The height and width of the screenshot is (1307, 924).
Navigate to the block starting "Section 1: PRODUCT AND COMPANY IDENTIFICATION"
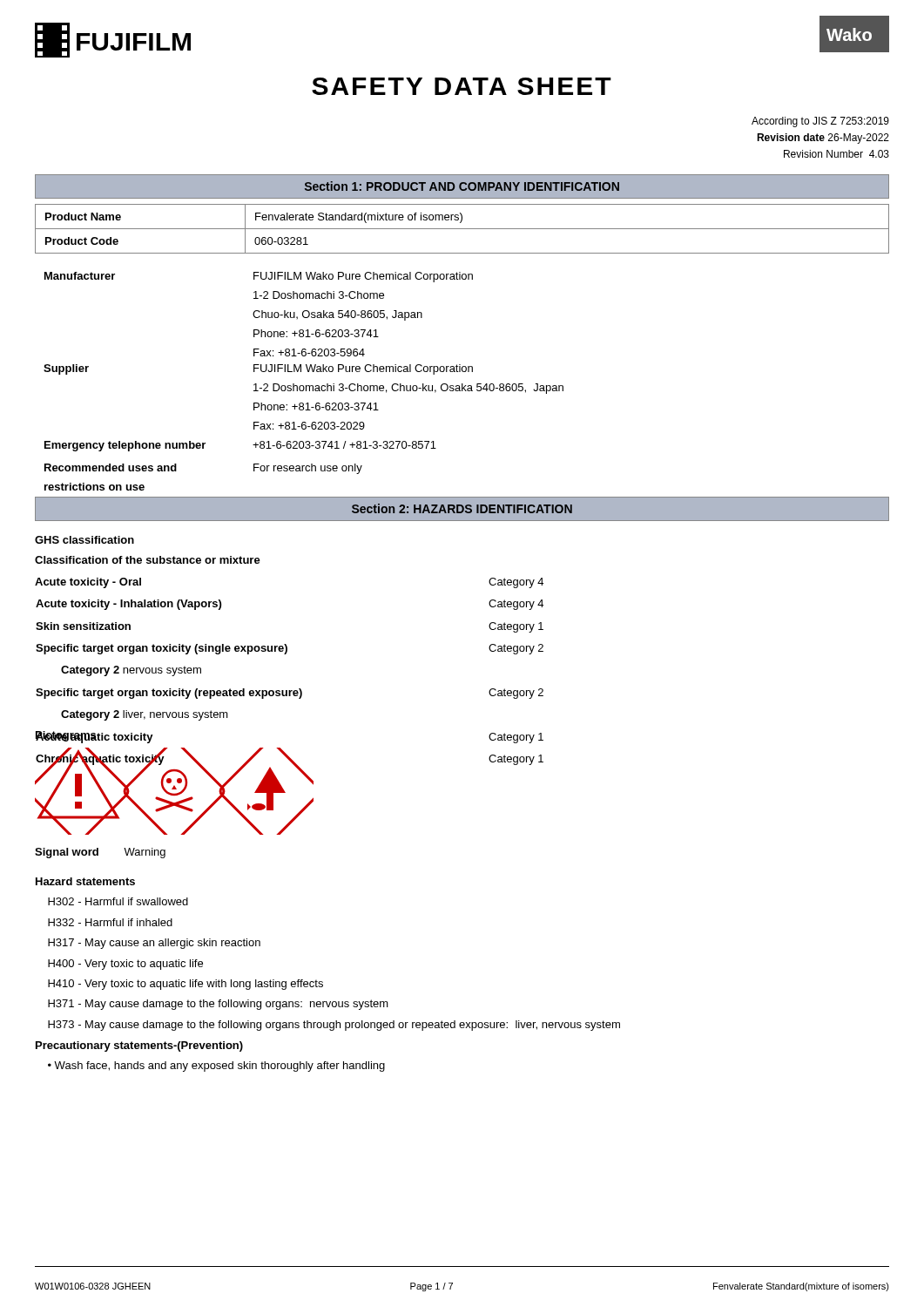click(x=462, y=186)
